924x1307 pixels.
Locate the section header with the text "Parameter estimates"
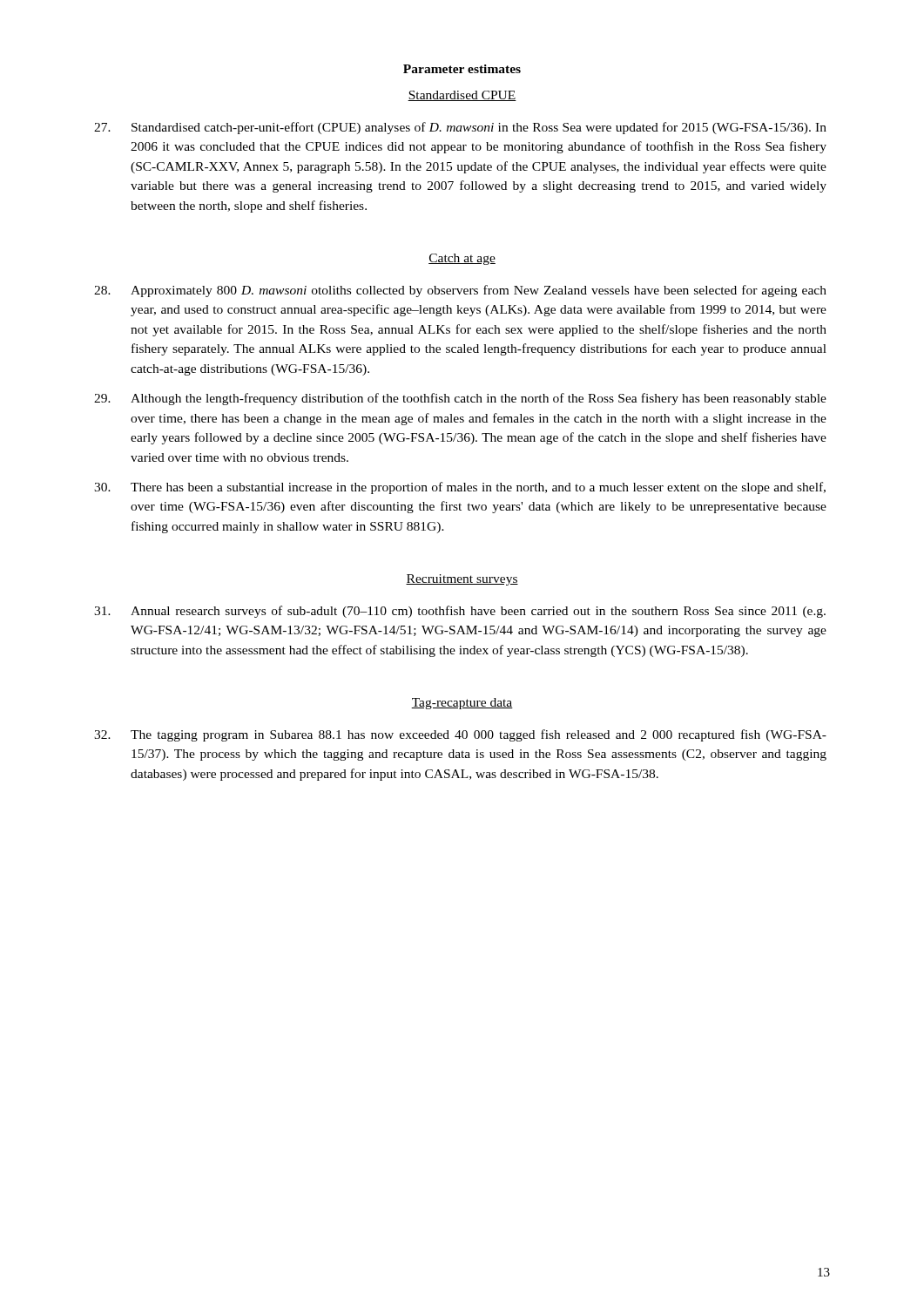[462, 68]
